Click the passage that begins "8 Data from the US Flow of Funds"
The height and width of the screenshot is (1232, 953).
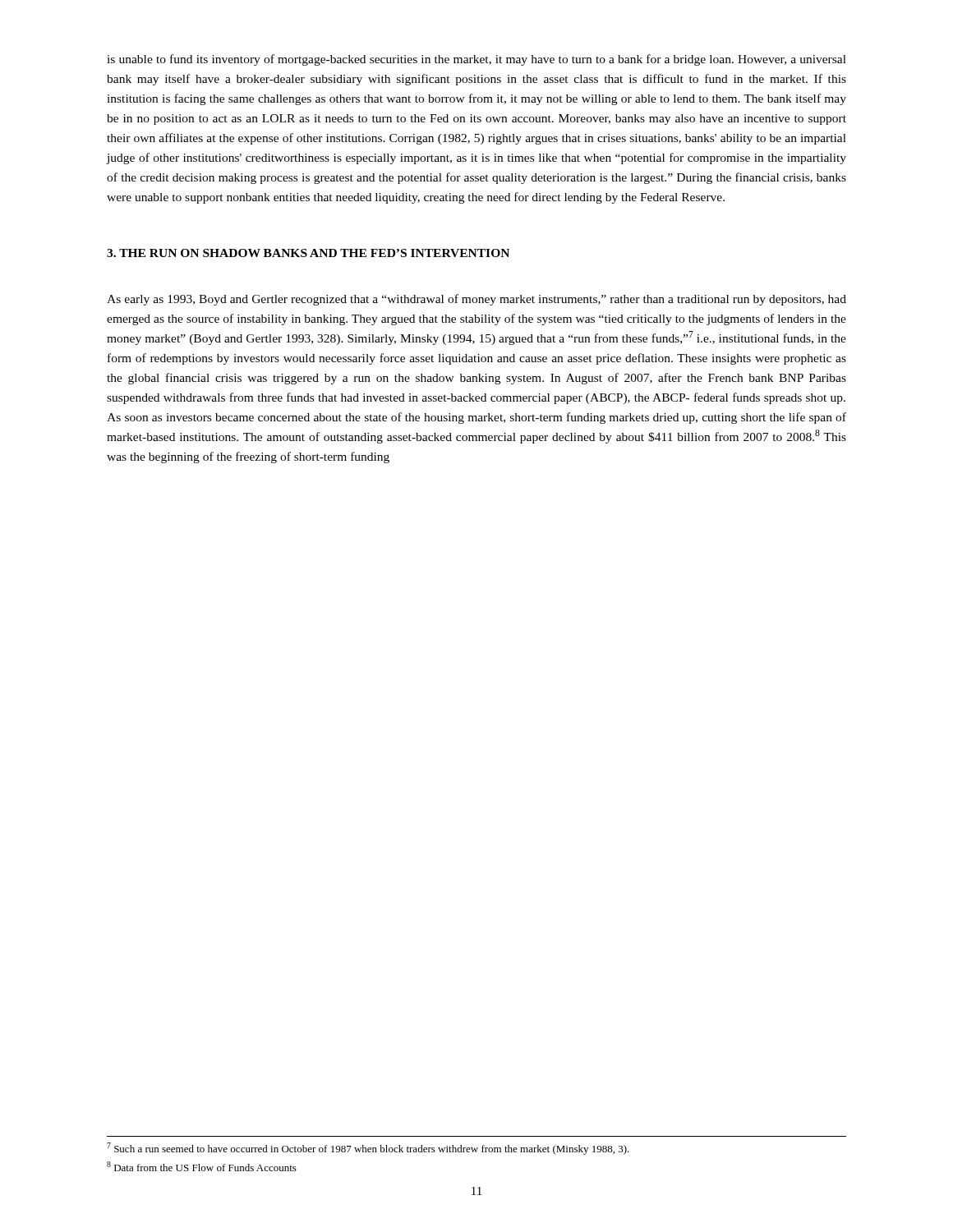pyautogui.click(x=202, y=1167)
